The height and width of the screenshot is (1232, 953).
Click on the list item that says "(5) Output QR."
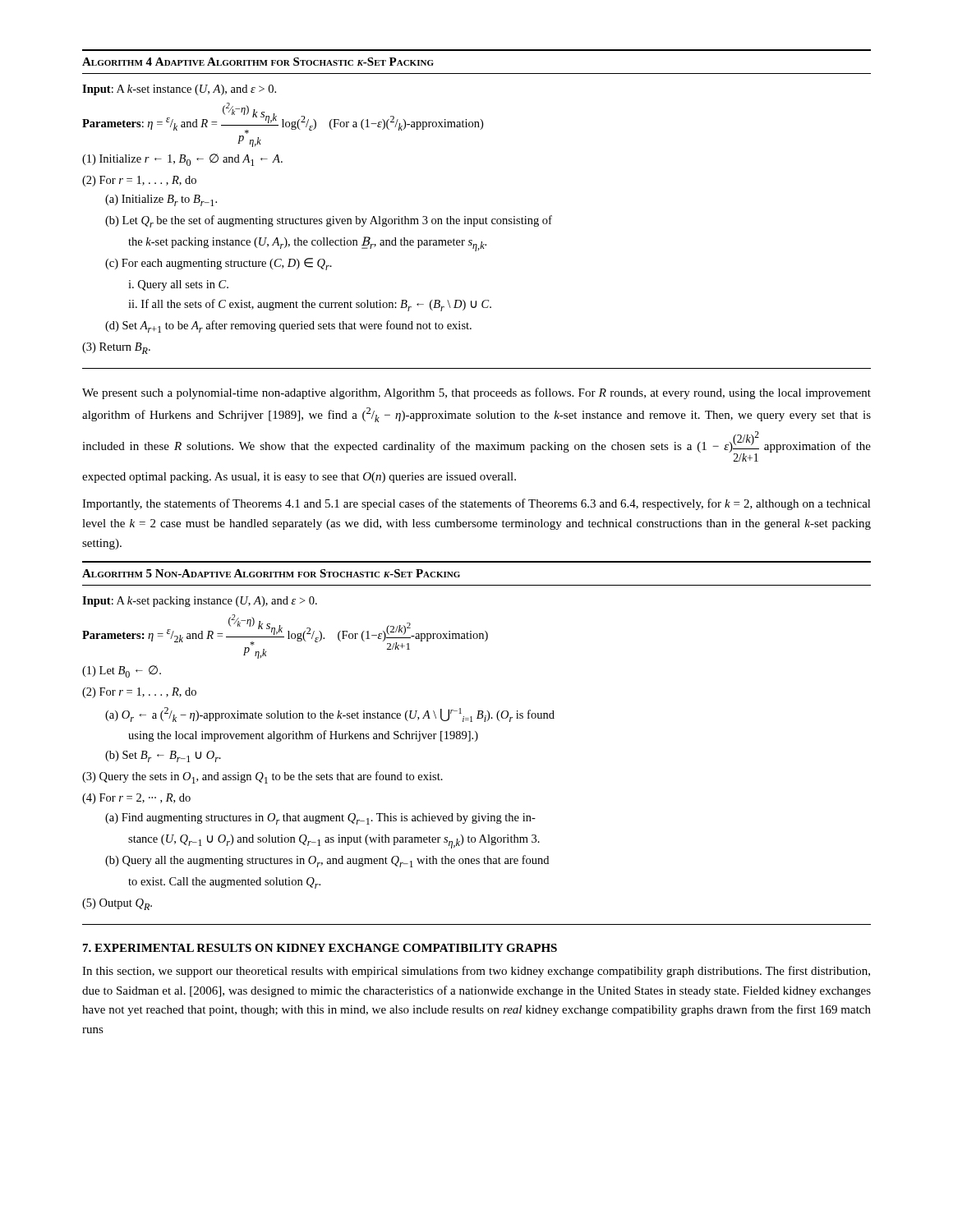pyautogui.click(x=117, y=904)
